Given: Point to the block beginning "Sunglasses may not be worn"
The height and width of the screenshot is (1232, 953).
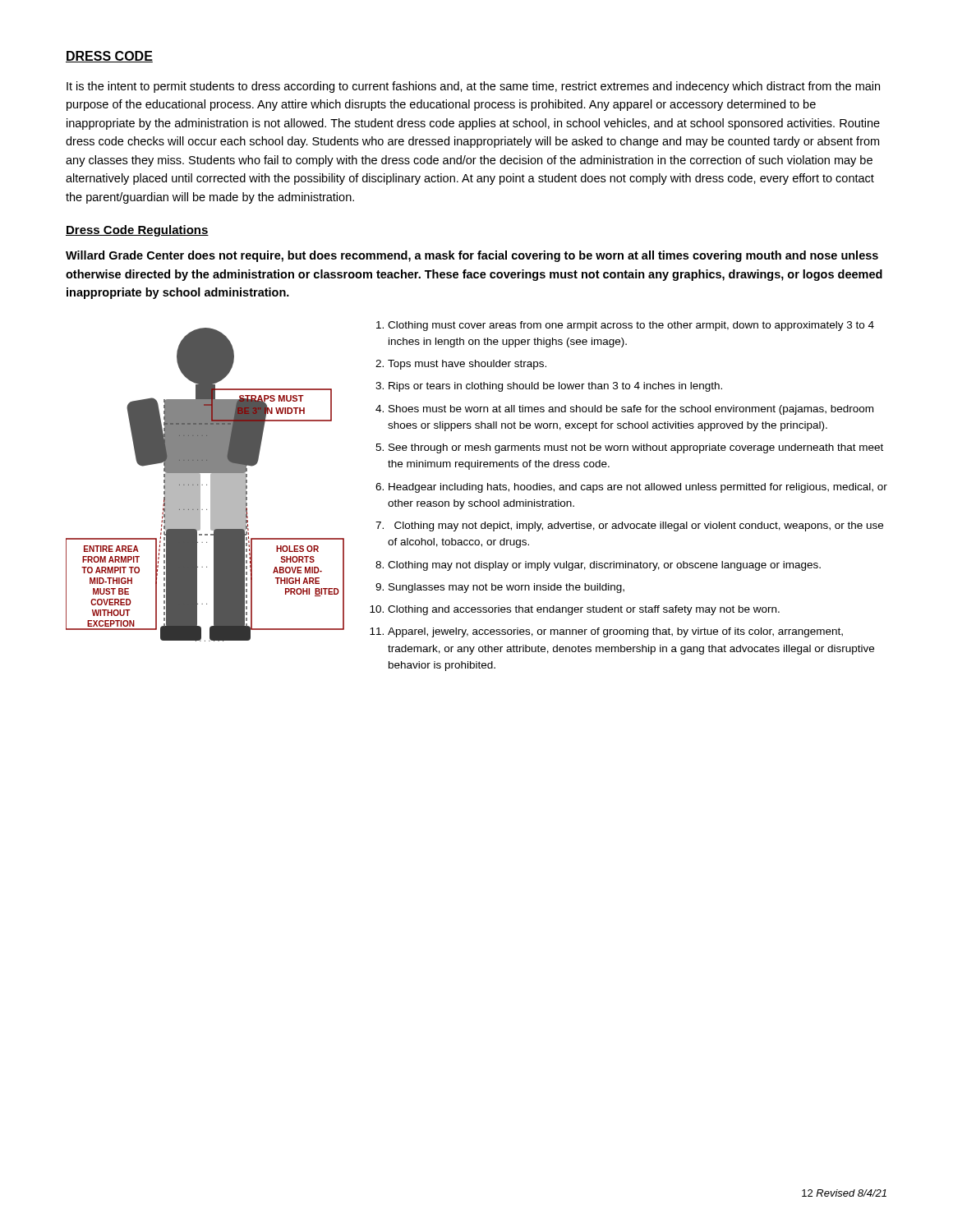Looking at the screenshot, I should (506, 587).
